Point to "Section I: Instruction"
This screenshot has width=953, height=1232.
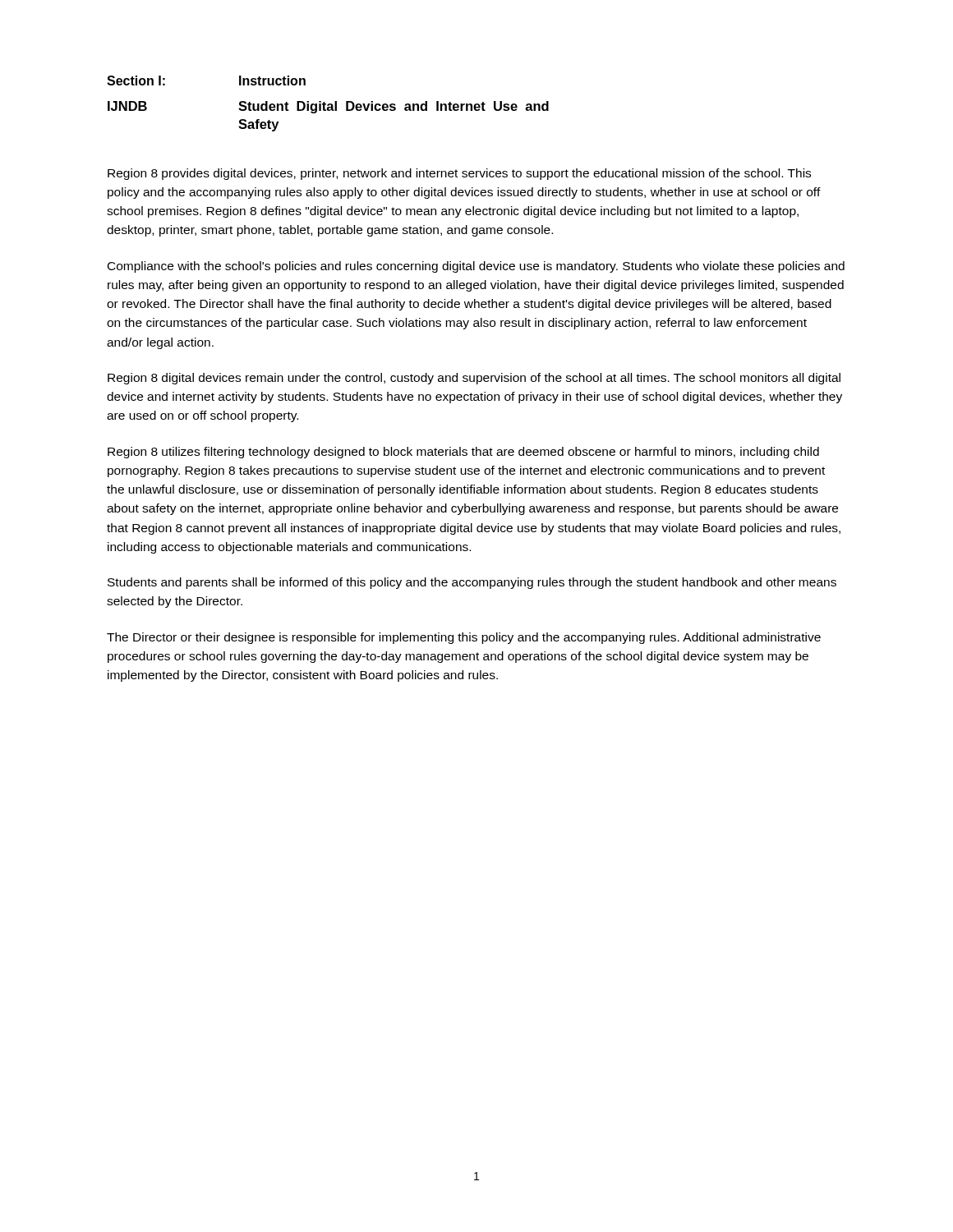point(136,80)
